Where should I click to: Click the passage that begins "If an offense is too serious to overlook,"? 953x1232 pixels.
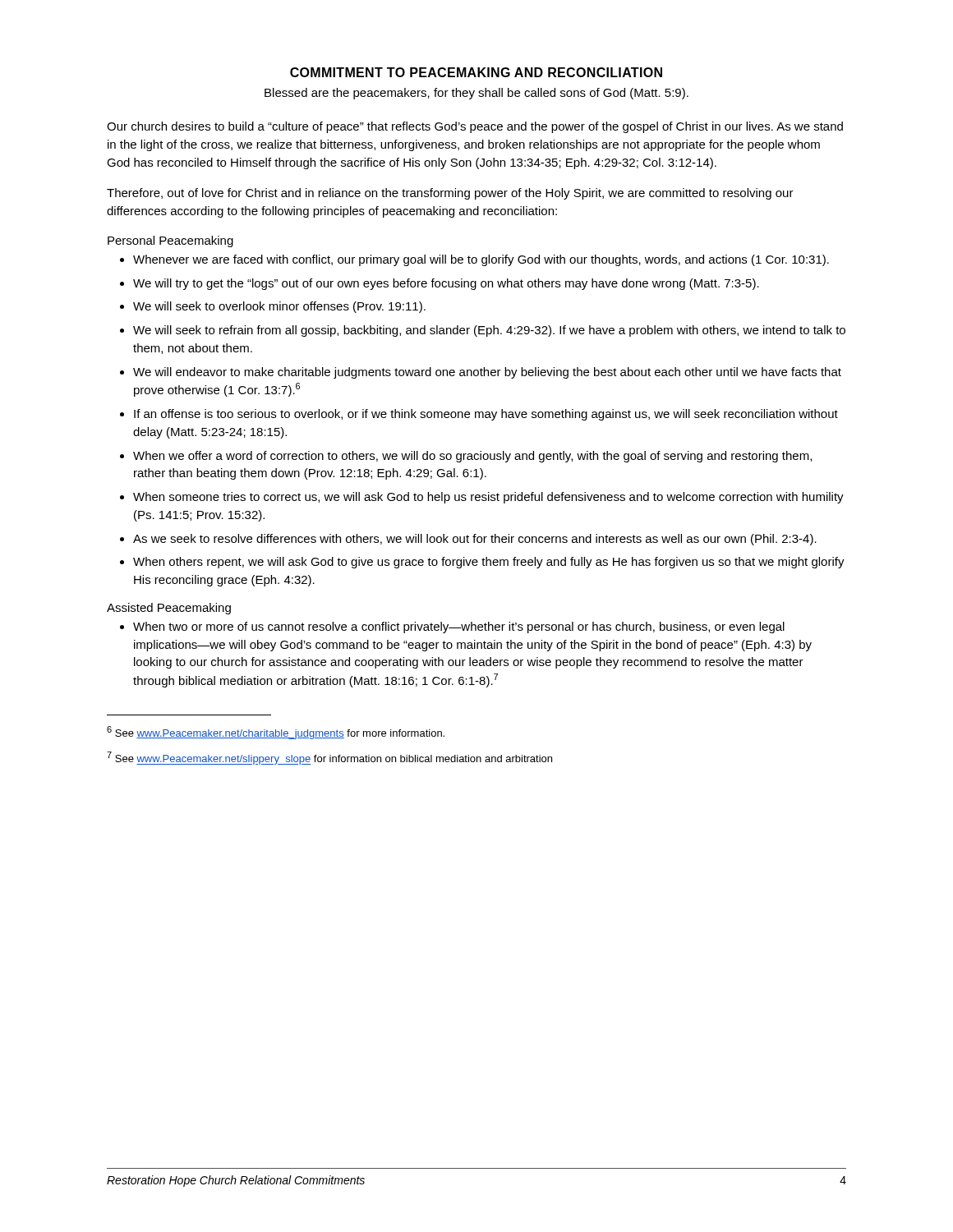[x=485, y=422]
